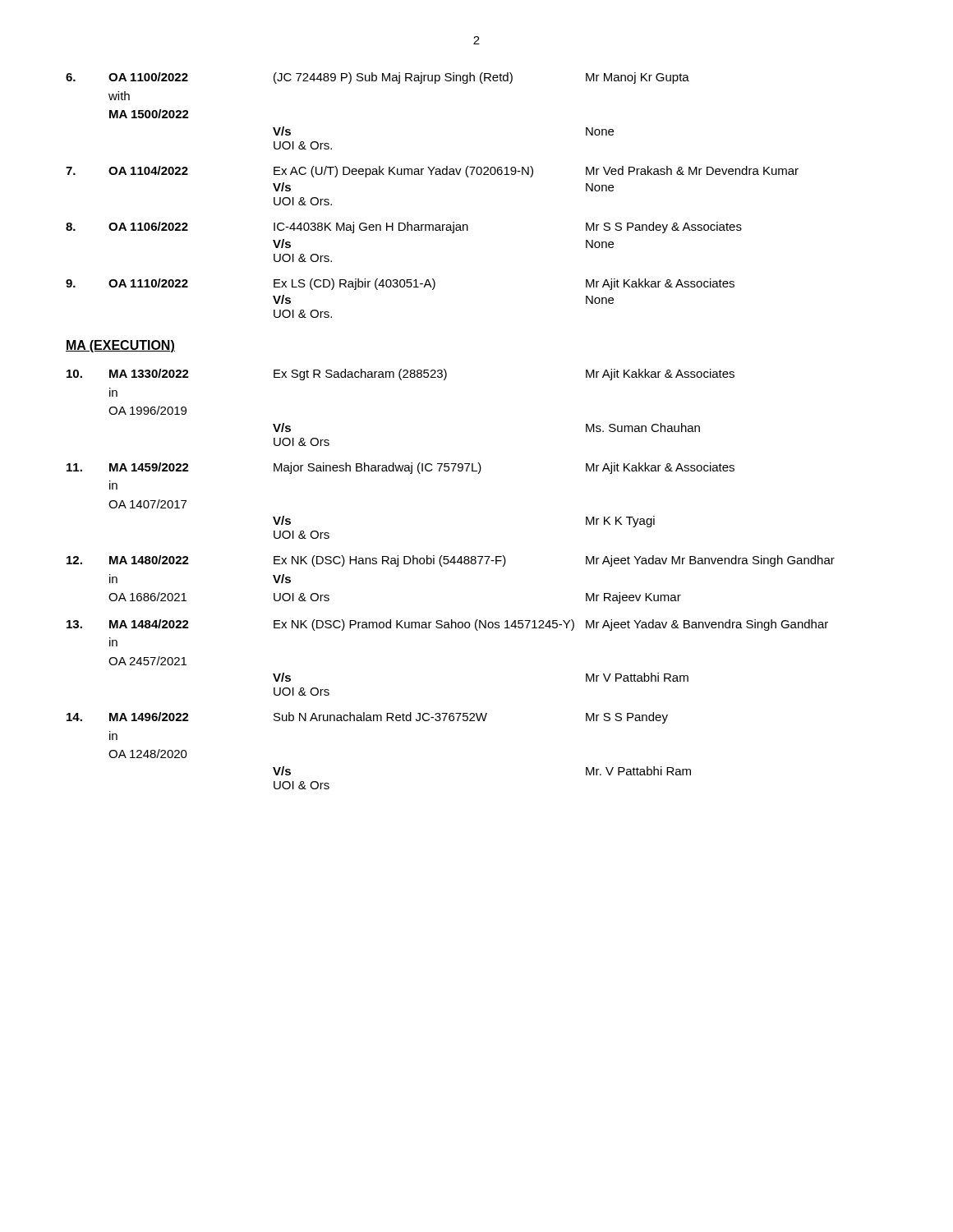Navigate to the region starting "13. MA 1484/2022inOA 2457/2021 Ex"
The width and height of the screenshot is (953, 1232).
447,625
